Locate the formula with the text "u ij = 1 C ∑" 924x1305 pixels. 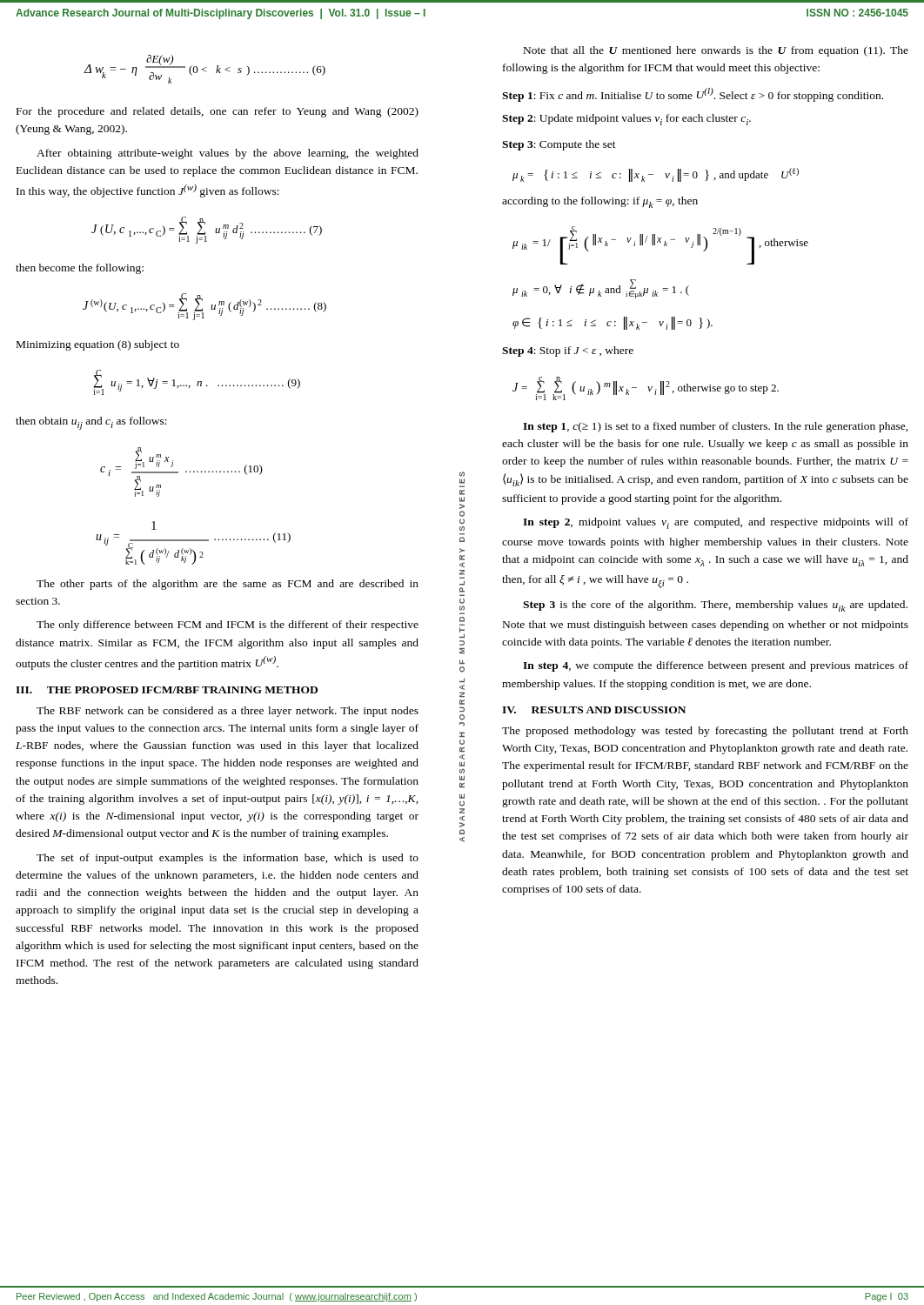pyautogui.click(x=217, y=537)
